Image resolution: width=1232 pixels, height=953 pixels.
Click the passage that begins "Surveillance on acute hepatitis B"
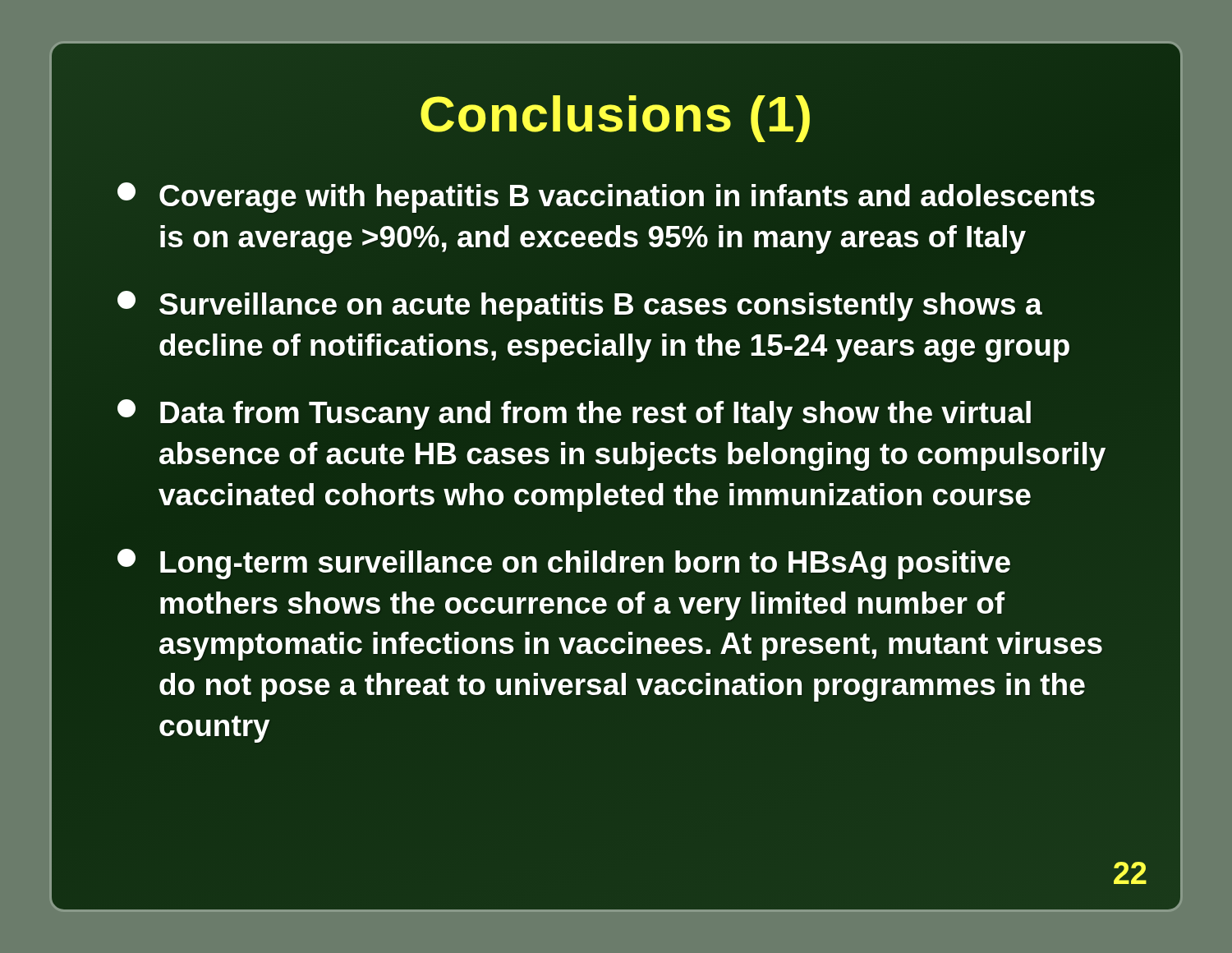pos(620,325)
